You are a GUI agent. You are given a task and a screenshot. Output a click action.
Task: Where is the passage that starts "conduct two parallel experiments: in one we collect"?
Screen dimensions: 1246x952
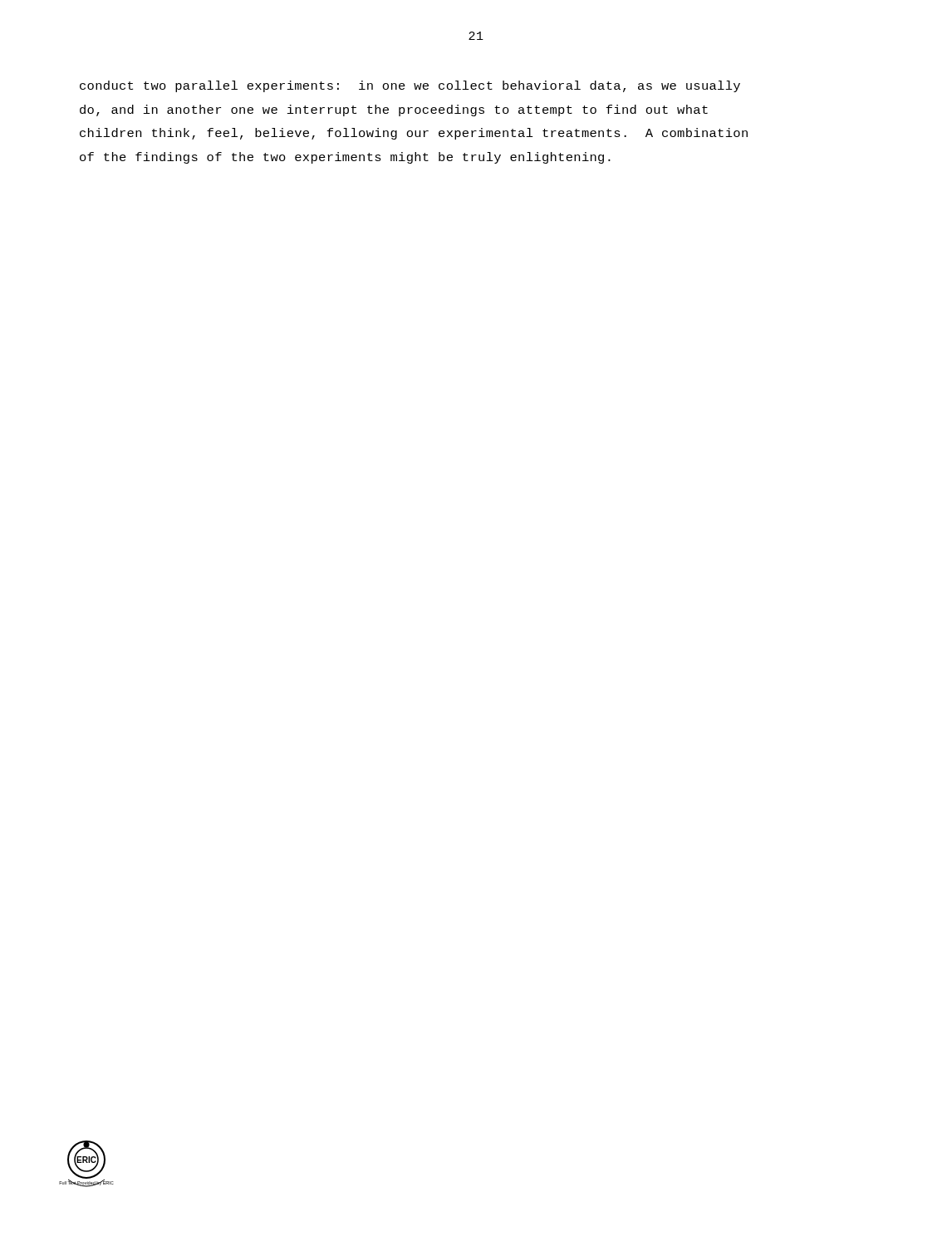[414, 122]
